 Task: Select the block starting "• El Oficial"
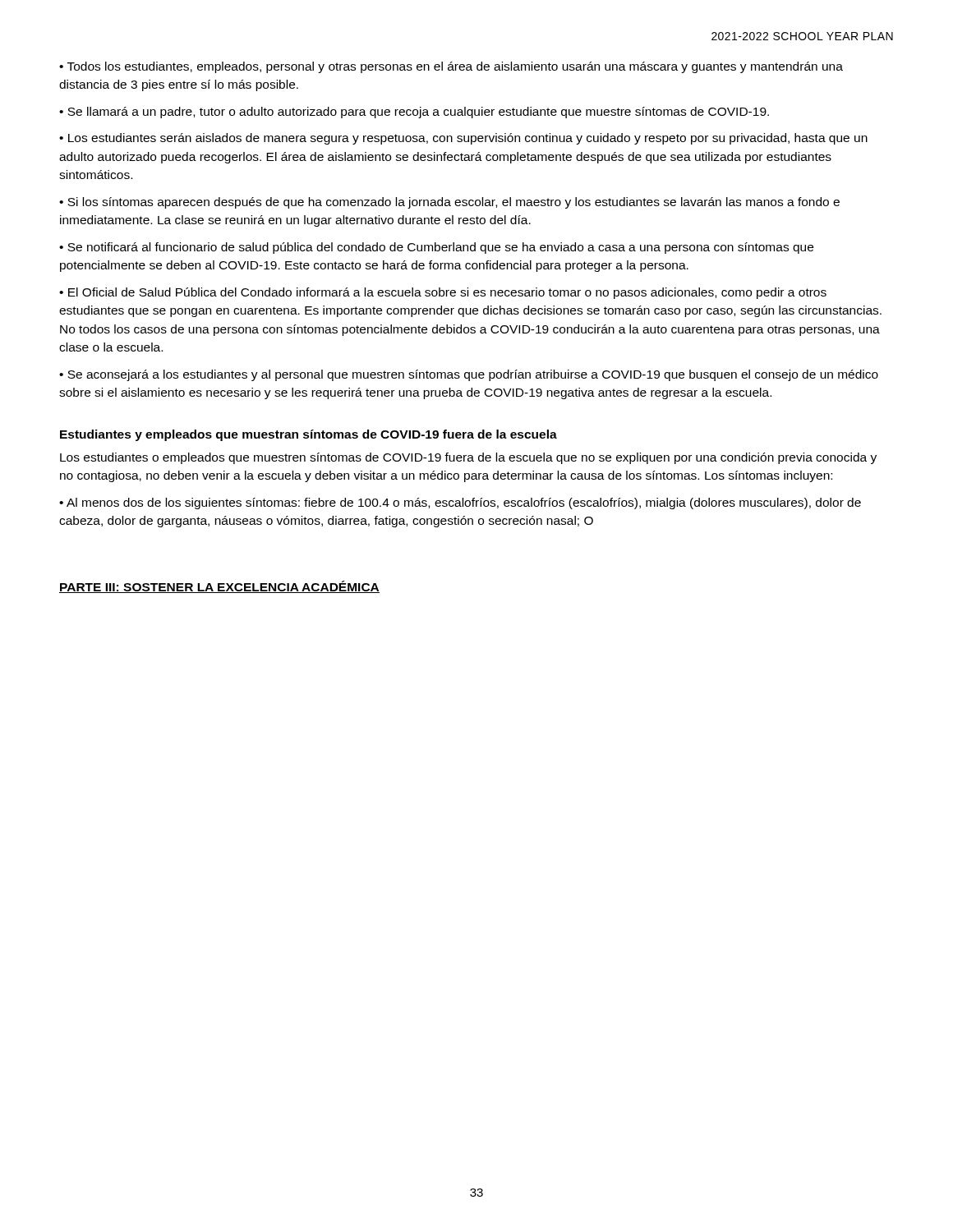[x=471, y=319]
